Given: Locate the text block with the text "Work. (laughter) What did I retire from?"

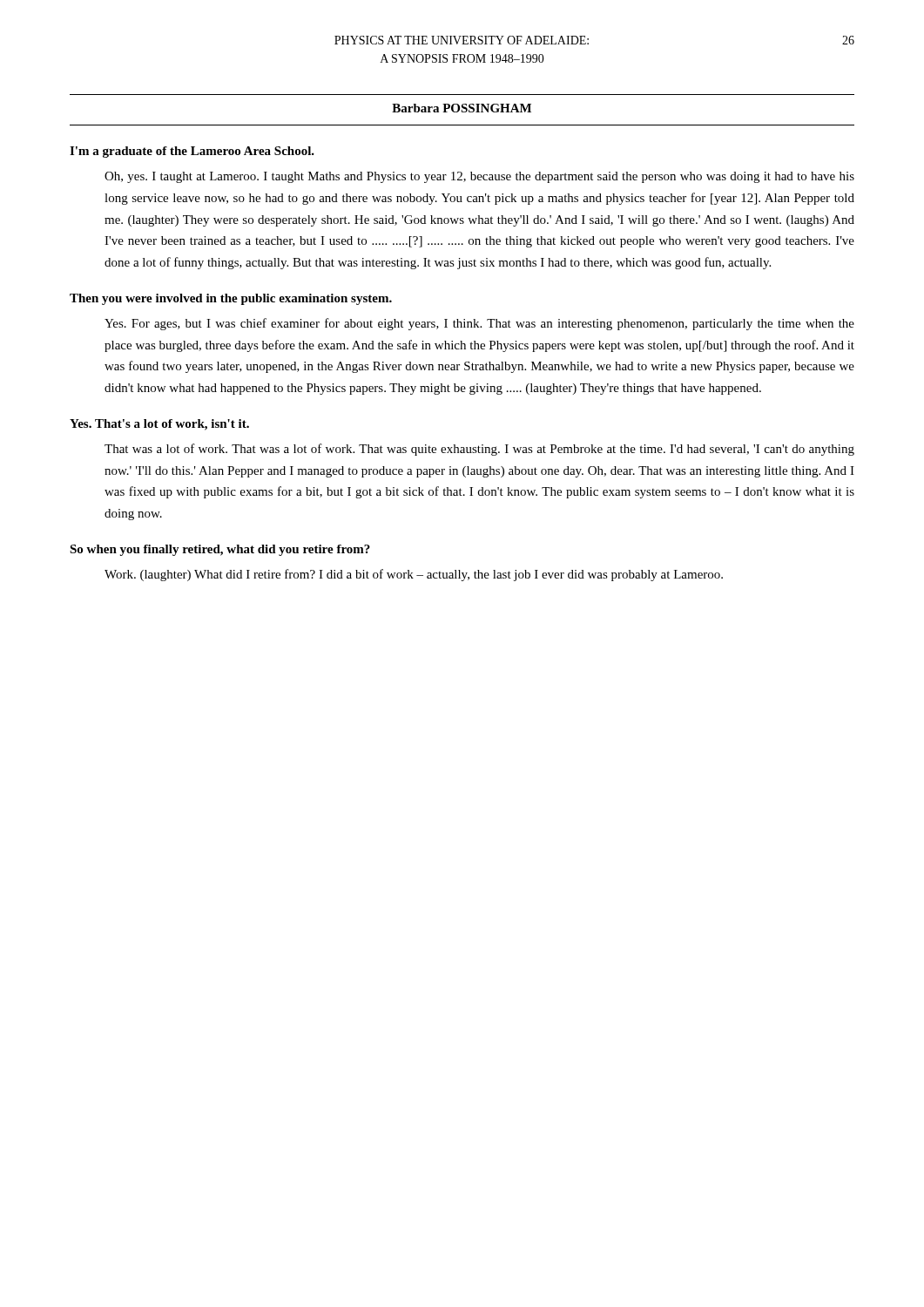Looking at the screenshot, I should click(x=414, y=574).
